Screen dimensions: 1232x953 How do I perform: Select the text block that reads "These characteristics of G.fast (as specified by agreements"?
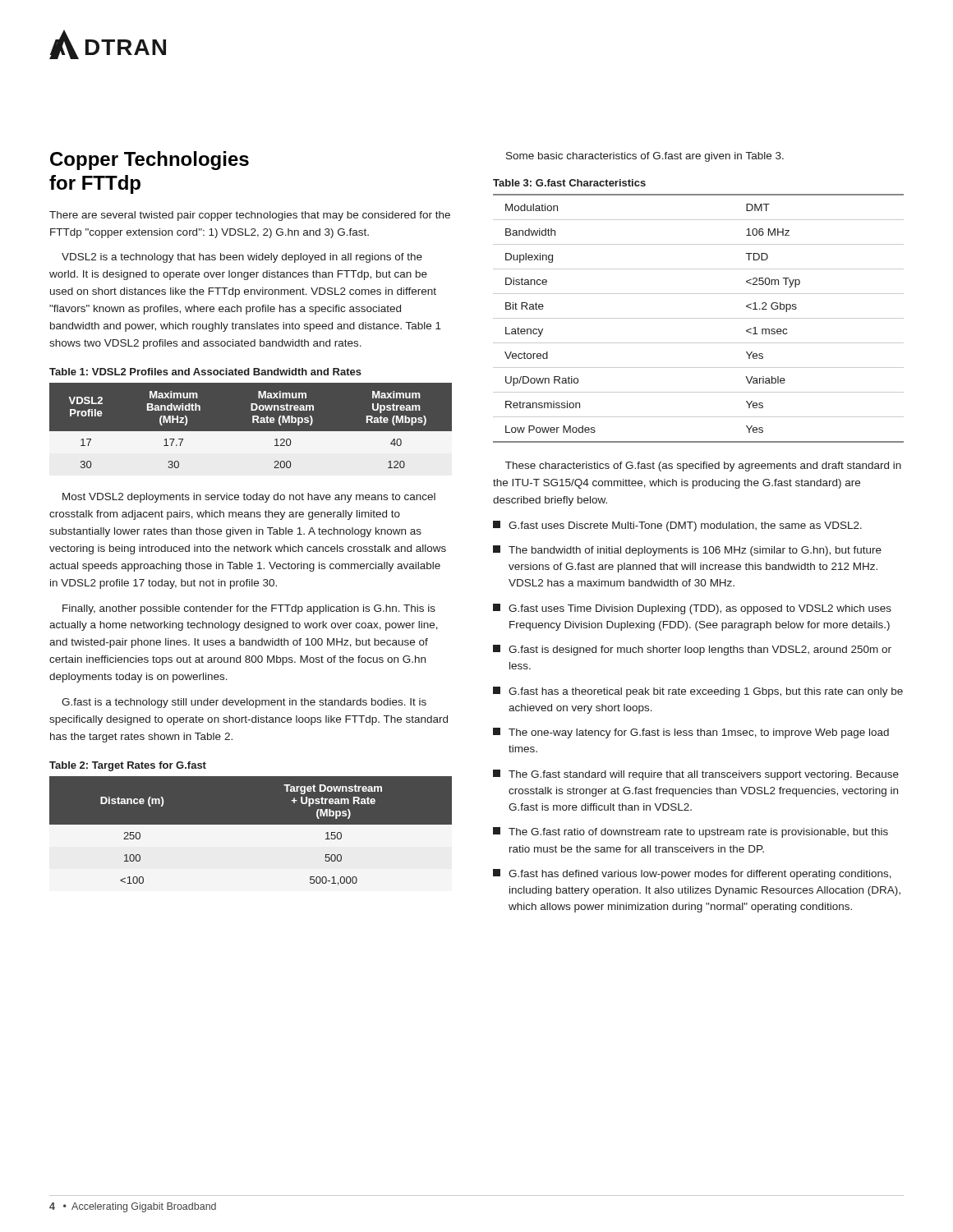coord(697,482)
